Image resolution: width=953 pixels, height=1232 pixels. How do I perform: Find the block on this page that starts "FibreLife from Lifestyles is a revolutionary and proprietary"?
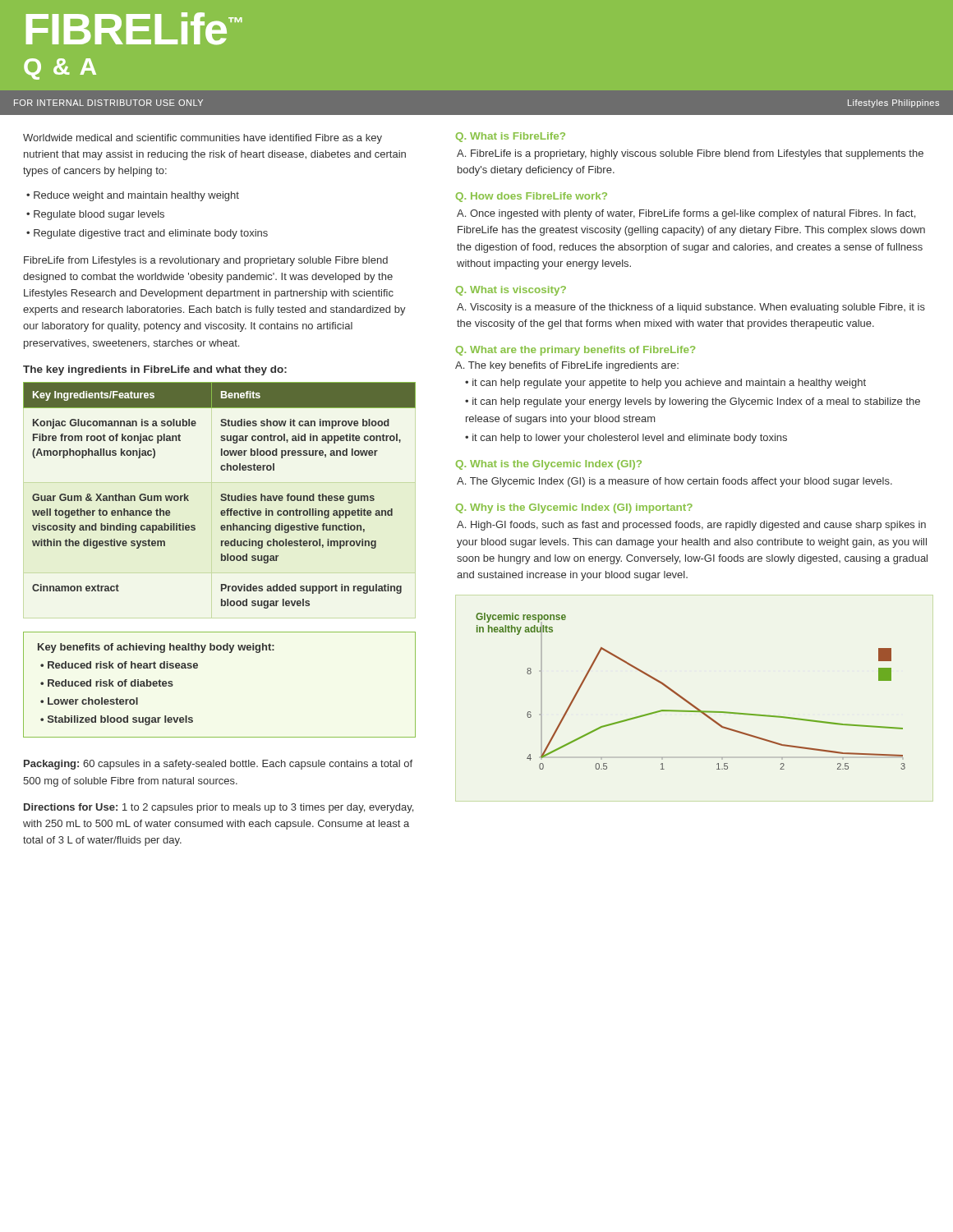click(x=219, y=302)
